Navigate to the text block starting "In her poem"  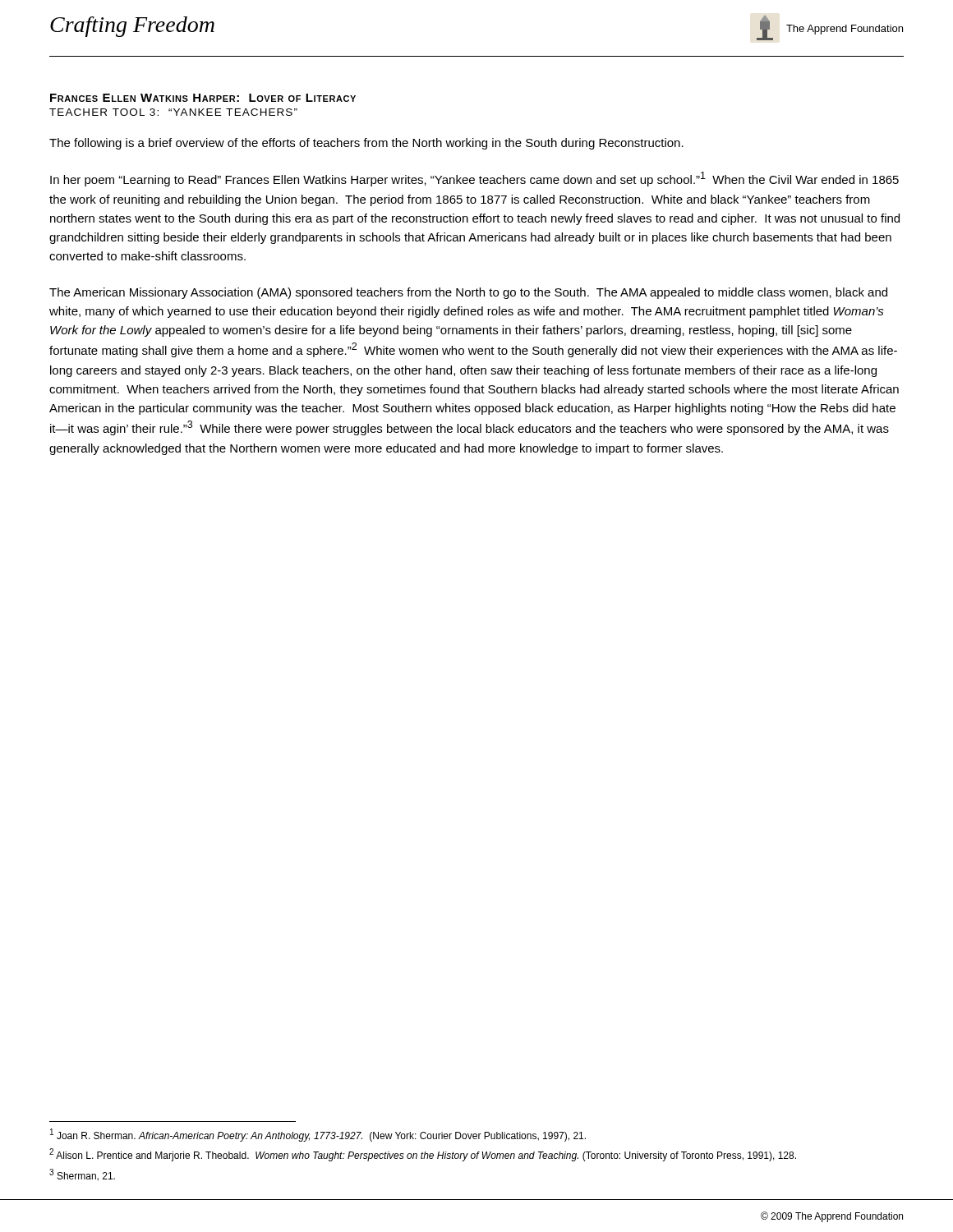pyautogui.click(x=475, y=217)
